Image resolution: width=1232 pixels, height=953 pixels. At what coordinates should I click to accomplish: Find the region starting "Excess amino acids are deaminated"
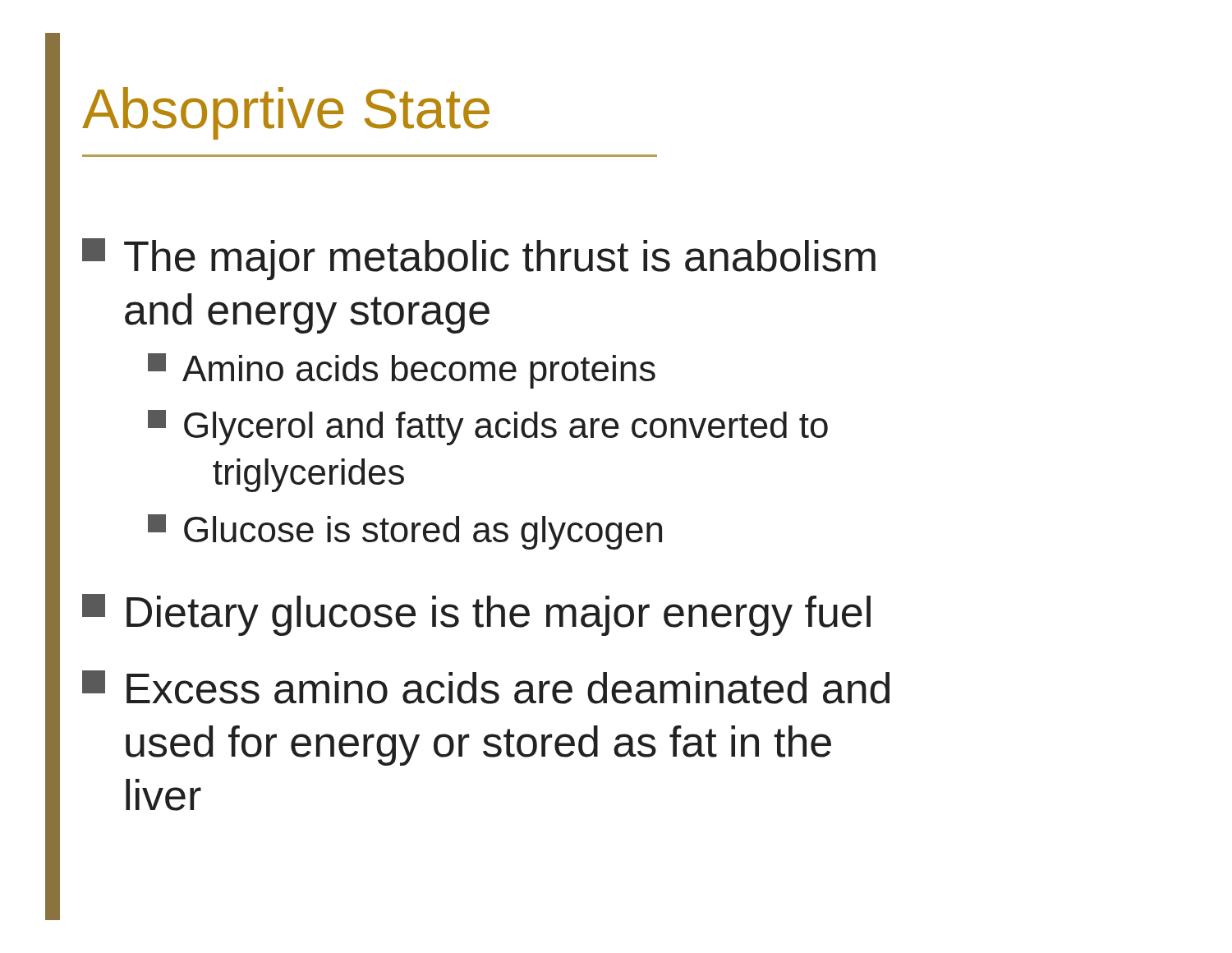(487, 742)
